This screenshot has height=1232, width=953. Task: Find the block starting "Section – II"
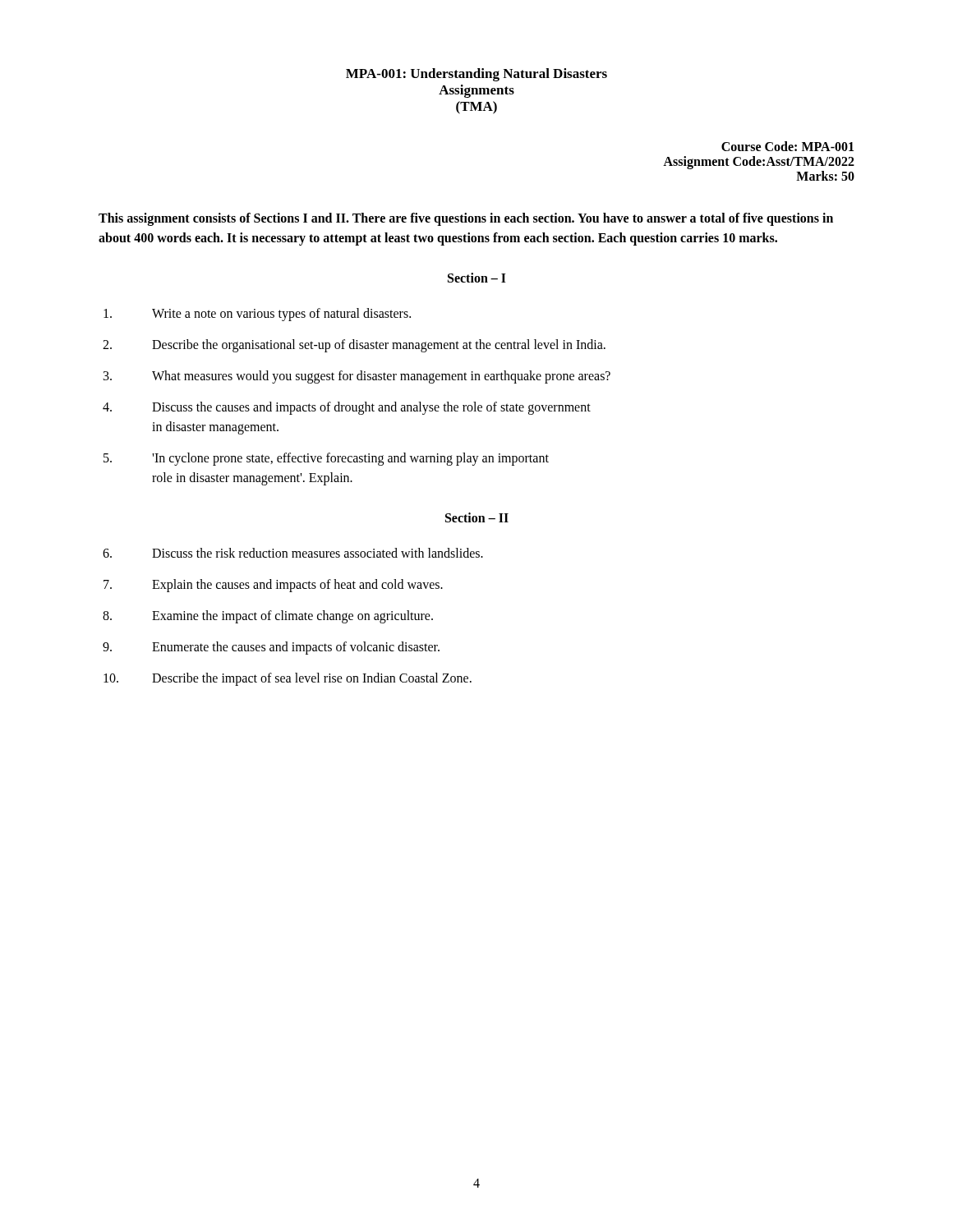476,518
